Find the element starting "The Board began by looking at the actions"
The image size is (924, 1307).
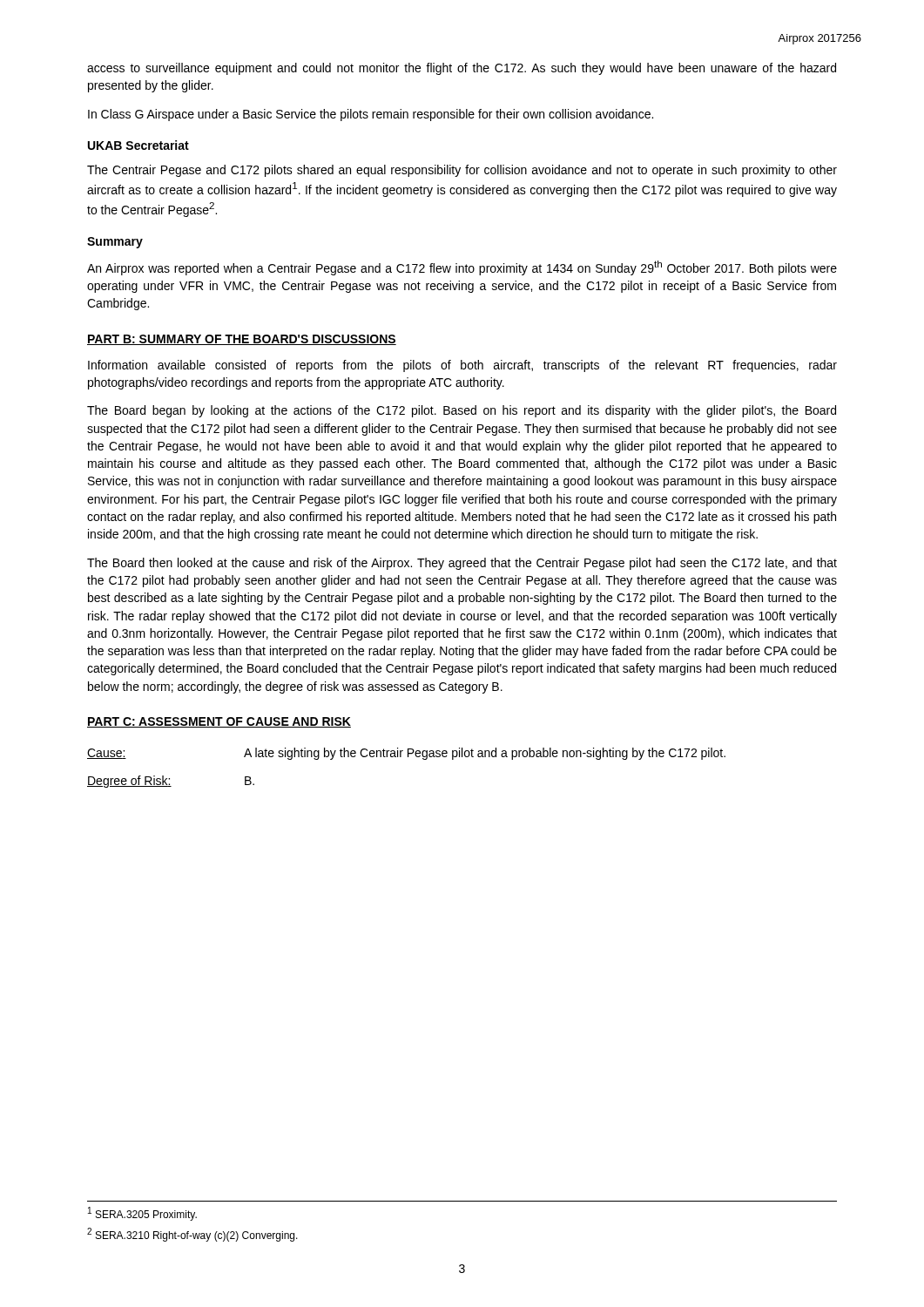[462, 473]
